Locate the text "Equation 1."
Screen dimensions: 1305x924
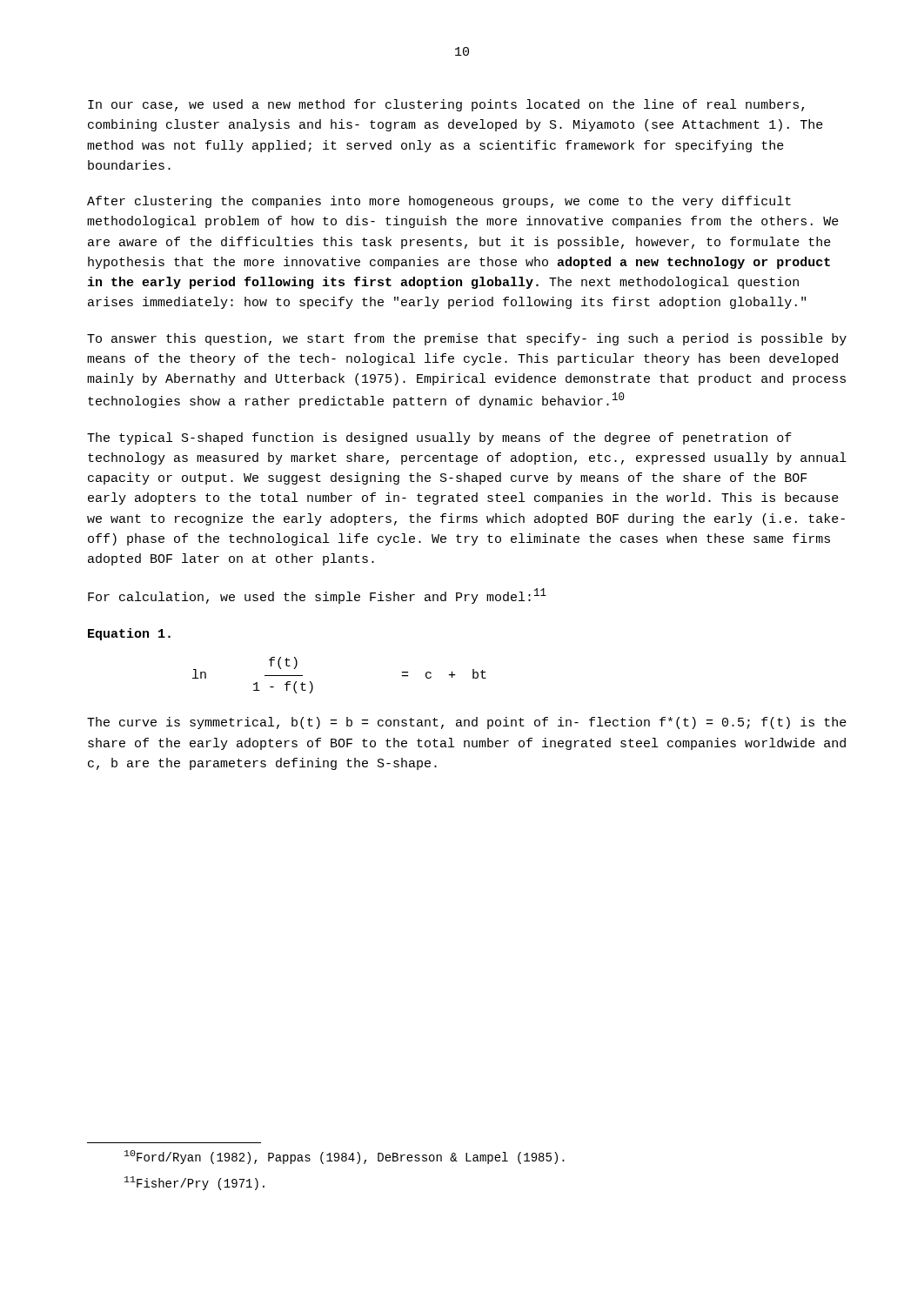(x=130, y=634)
